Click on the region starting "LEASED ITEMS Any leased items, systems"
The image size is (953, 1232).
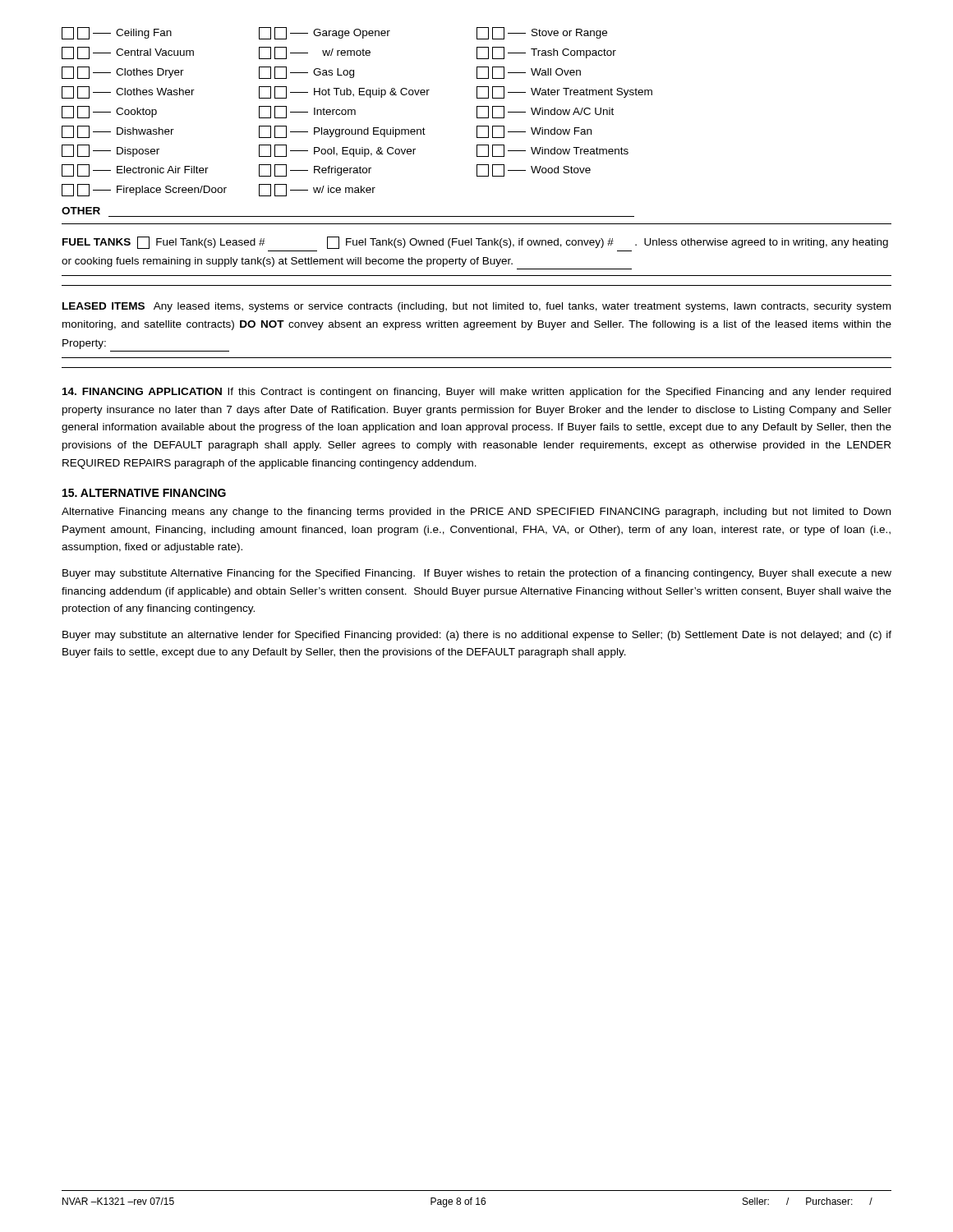(x=476, y=325)
